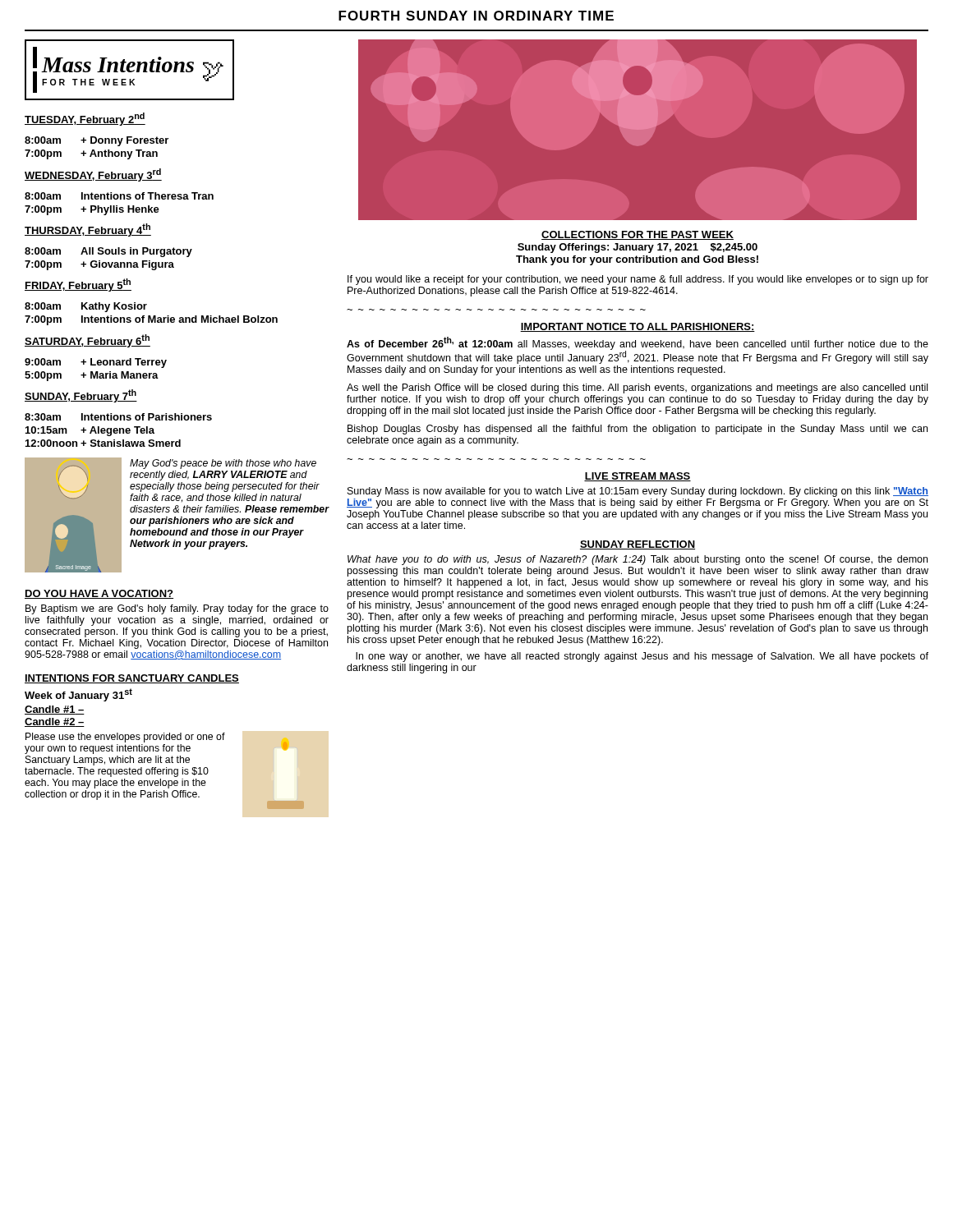
Task: Point to "FOURTH SUNDAY IN ORDINARY TIME"
Action: 476,16
